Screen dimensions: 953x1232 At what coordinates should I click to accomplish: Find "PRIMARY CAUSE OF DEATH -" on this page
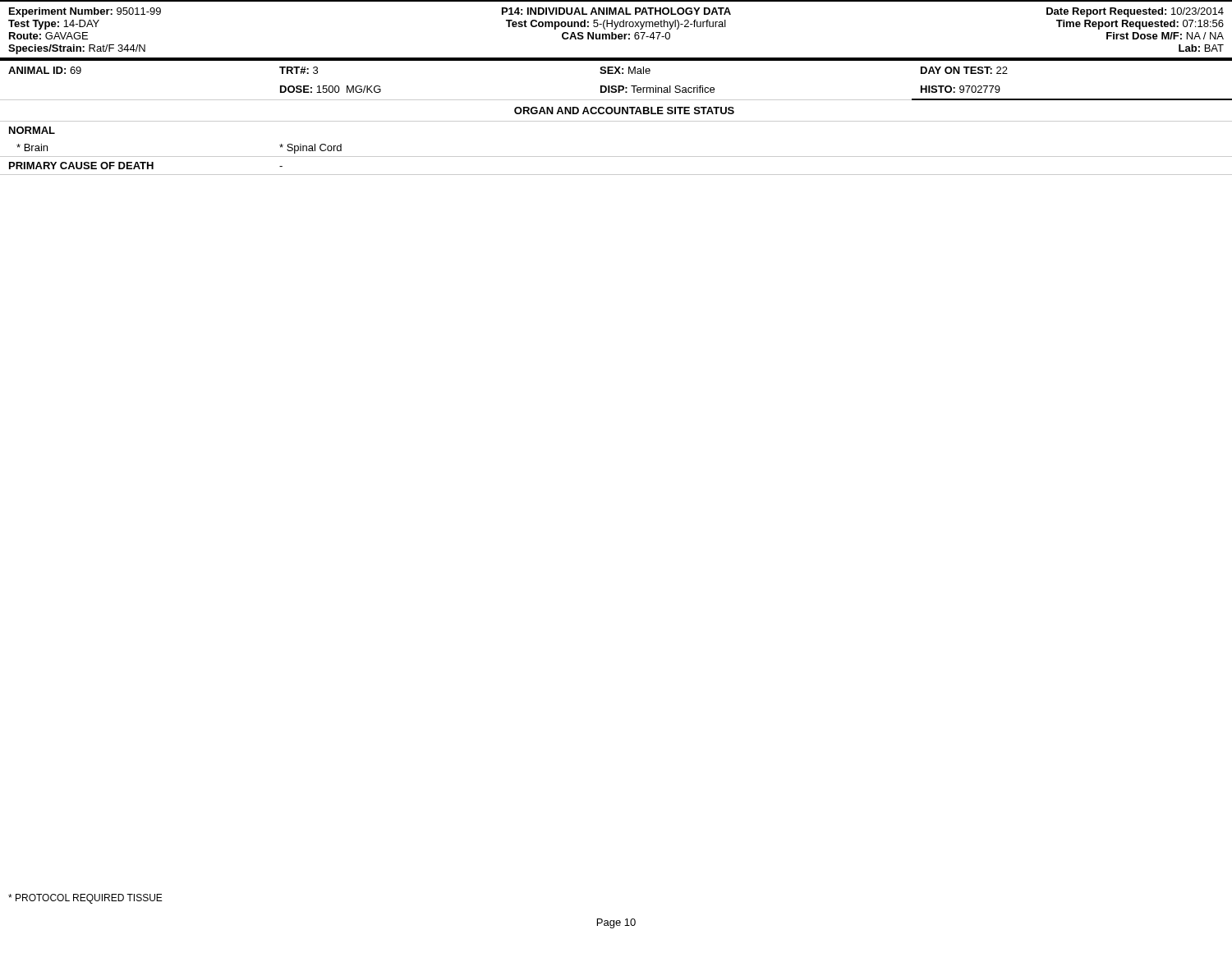(616, 166)
